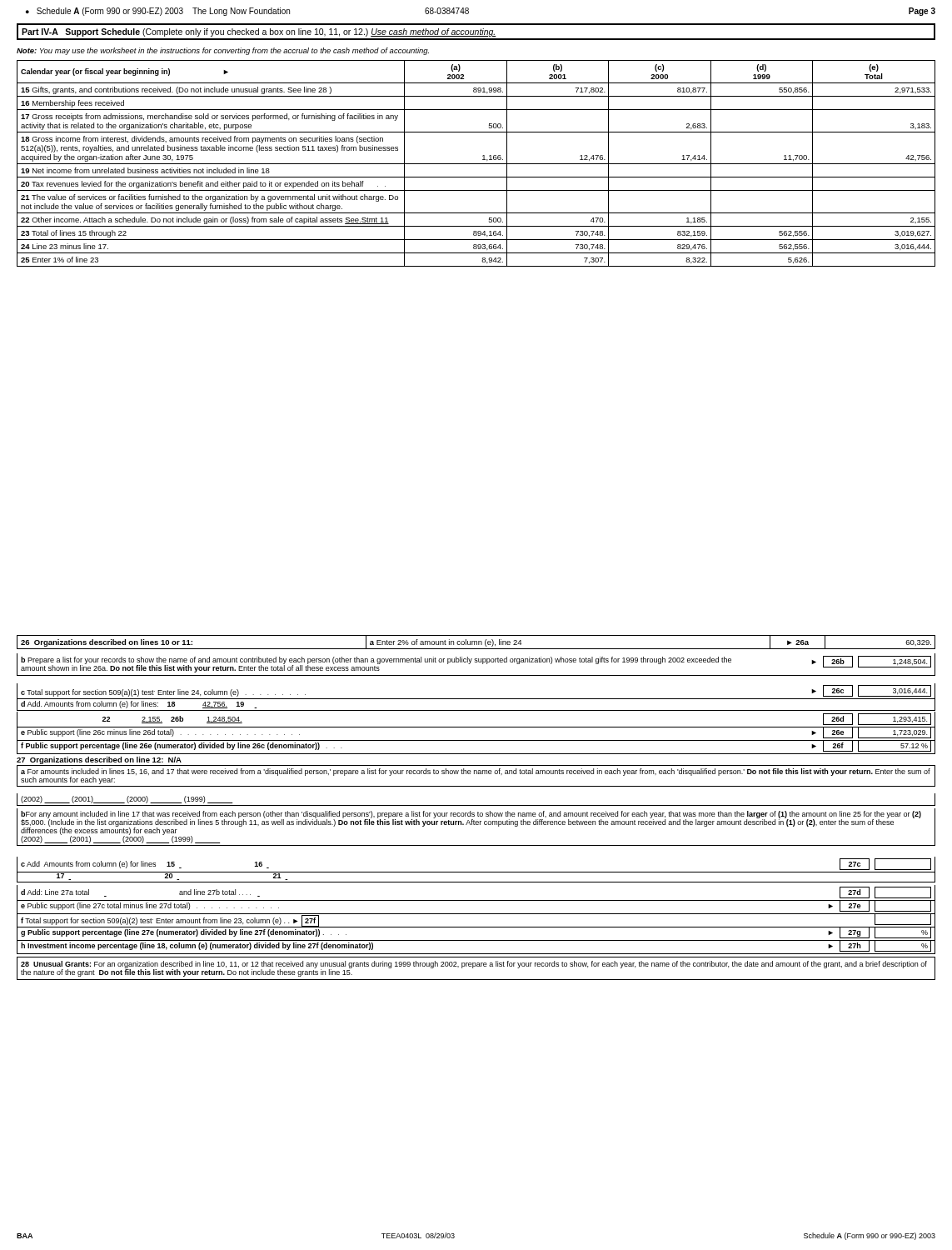Select the text with the text "17 20 21"
Screen dimensions: 1250x952
186,876
